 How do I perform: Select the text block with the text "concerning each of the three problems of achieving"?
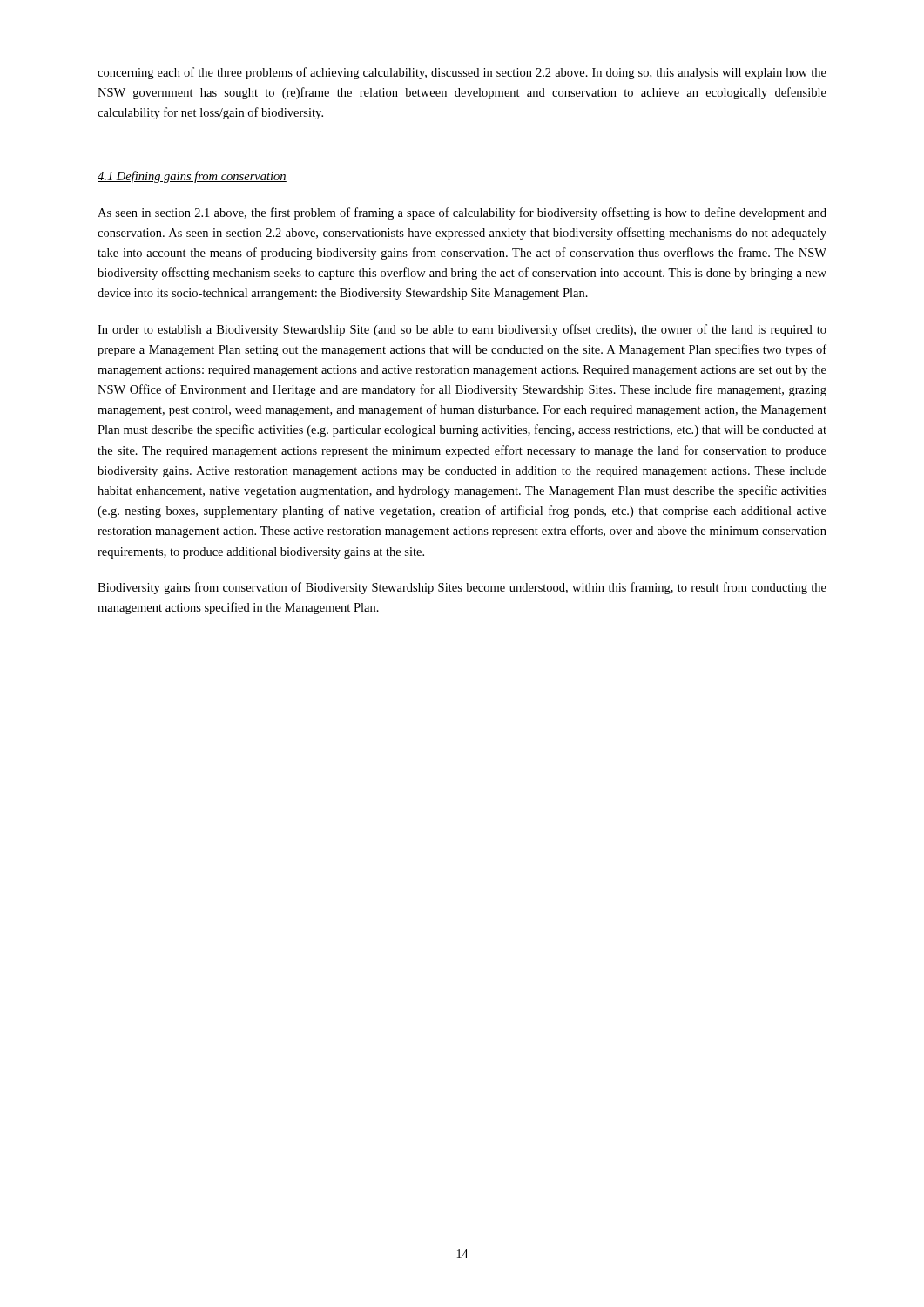coord(462,93)
